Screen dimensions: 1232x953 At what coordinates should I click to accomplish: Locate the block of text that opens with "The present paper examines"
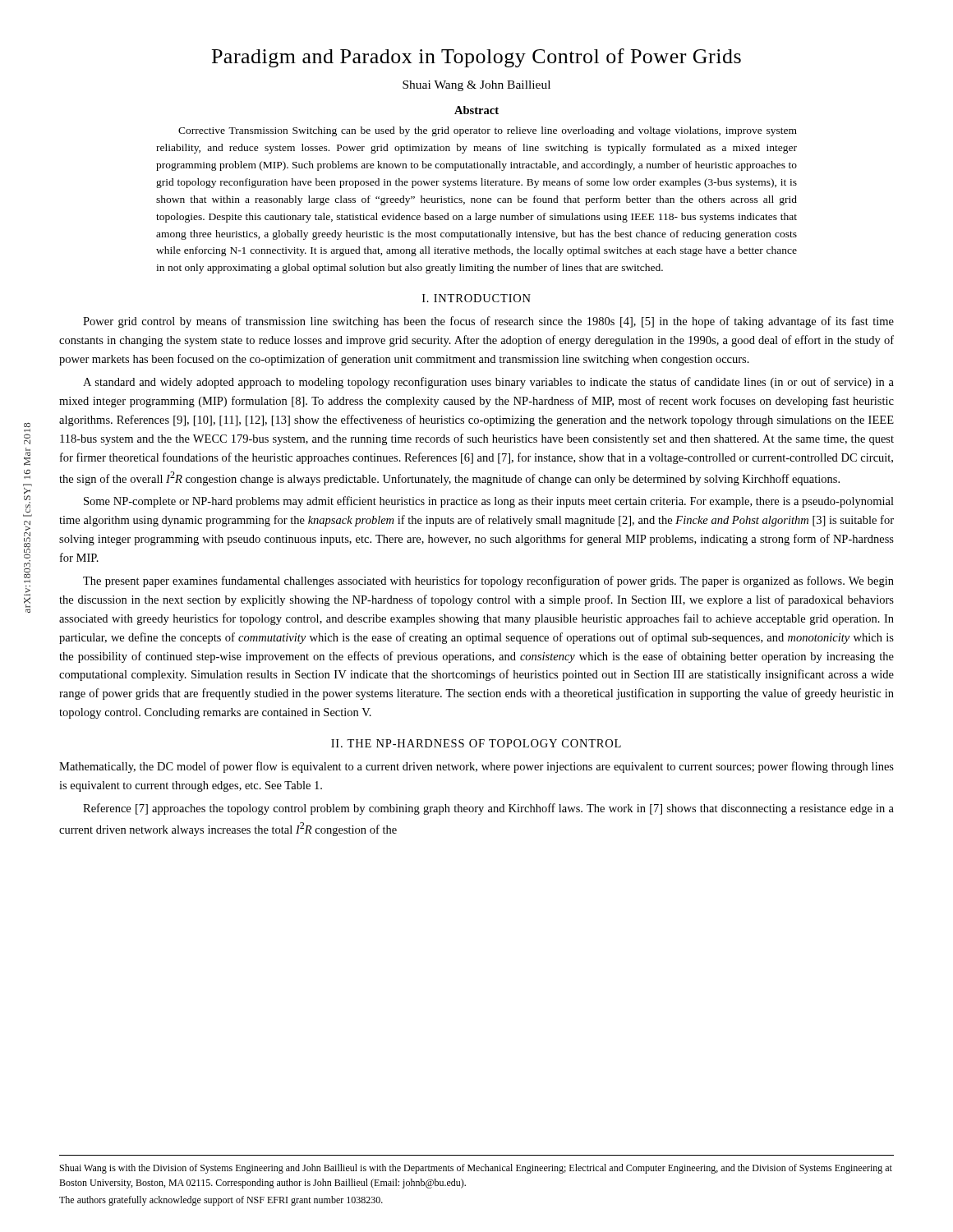click(476, 646)
